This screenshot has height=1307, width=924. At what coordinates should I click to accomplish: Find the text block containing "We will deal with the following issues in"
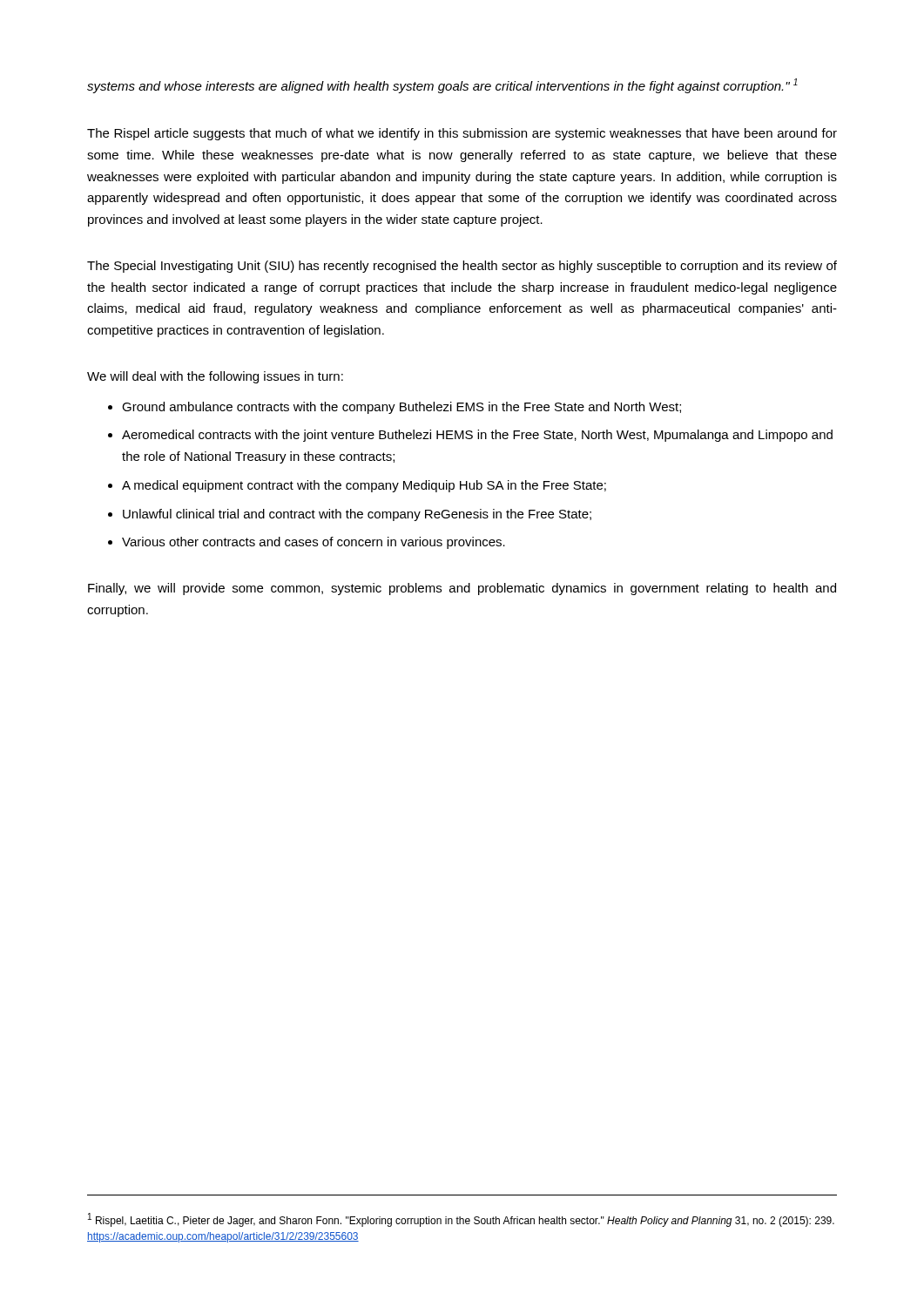click(x=215, y=377)
